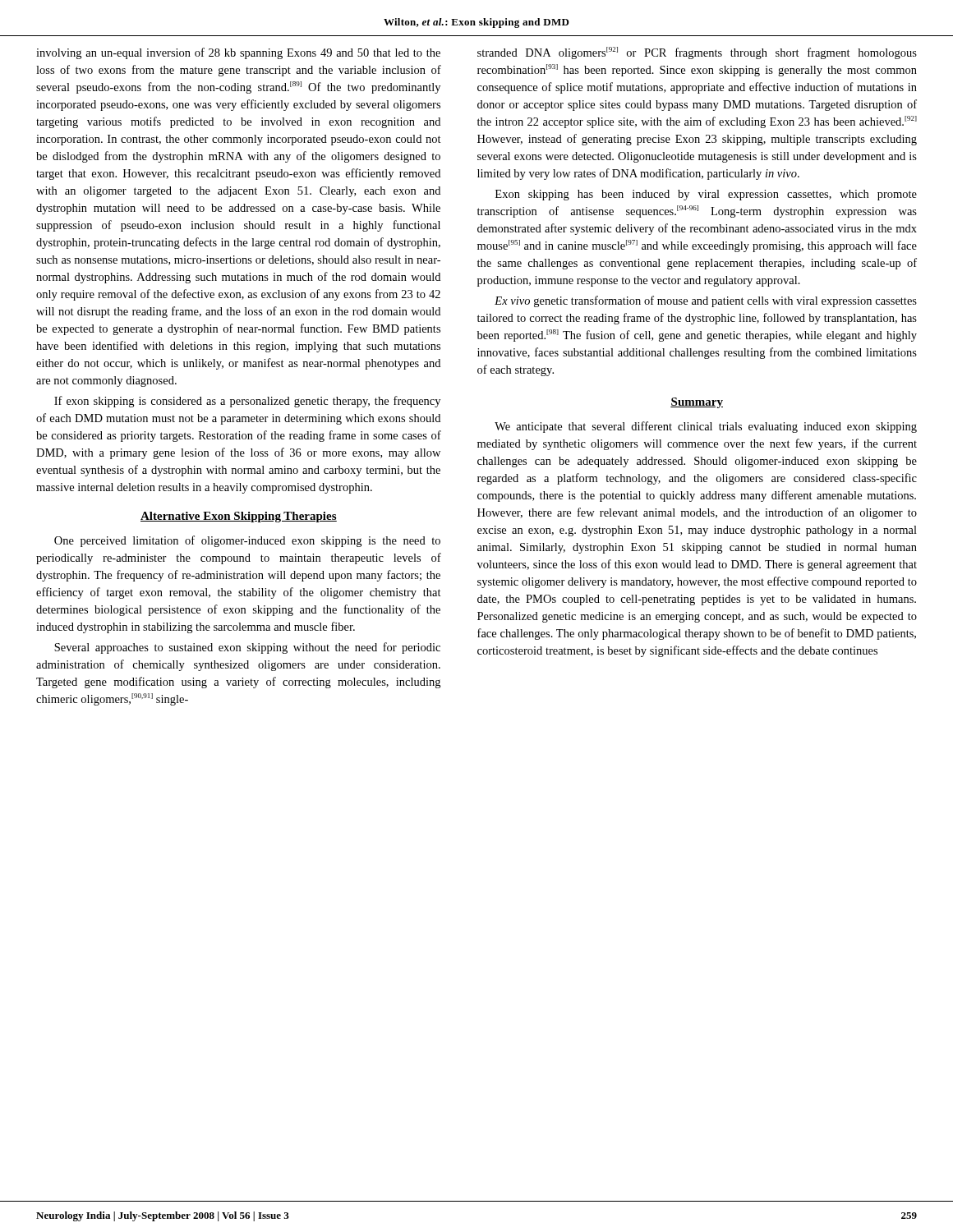This screenshot has width=953, height=1232.
Task: Click on the text block containing "Ex vivo genetic"
Action: coord(697,336)
